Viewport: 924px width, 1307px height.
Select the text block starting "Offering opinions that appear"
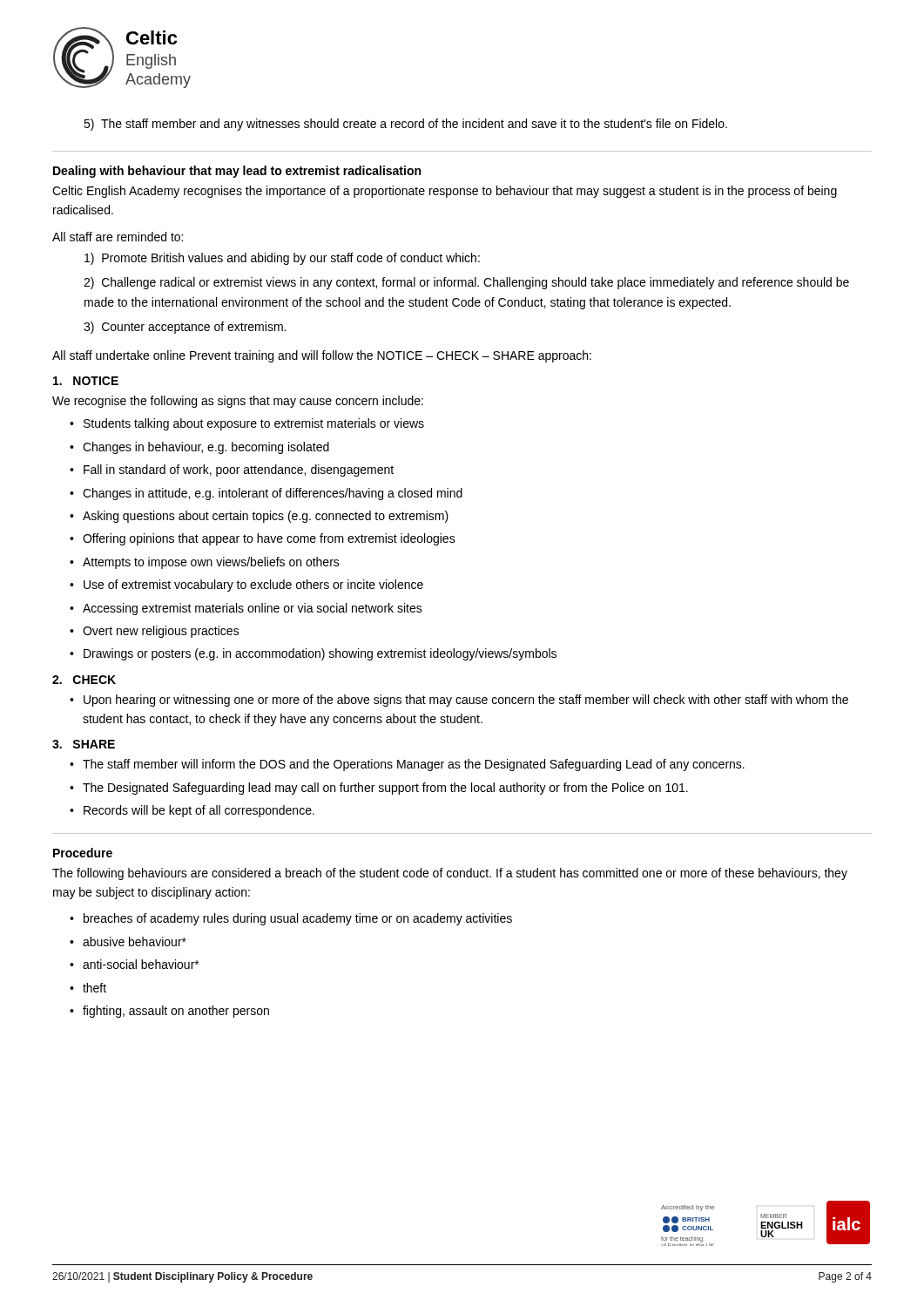click(x=269, y=539)
